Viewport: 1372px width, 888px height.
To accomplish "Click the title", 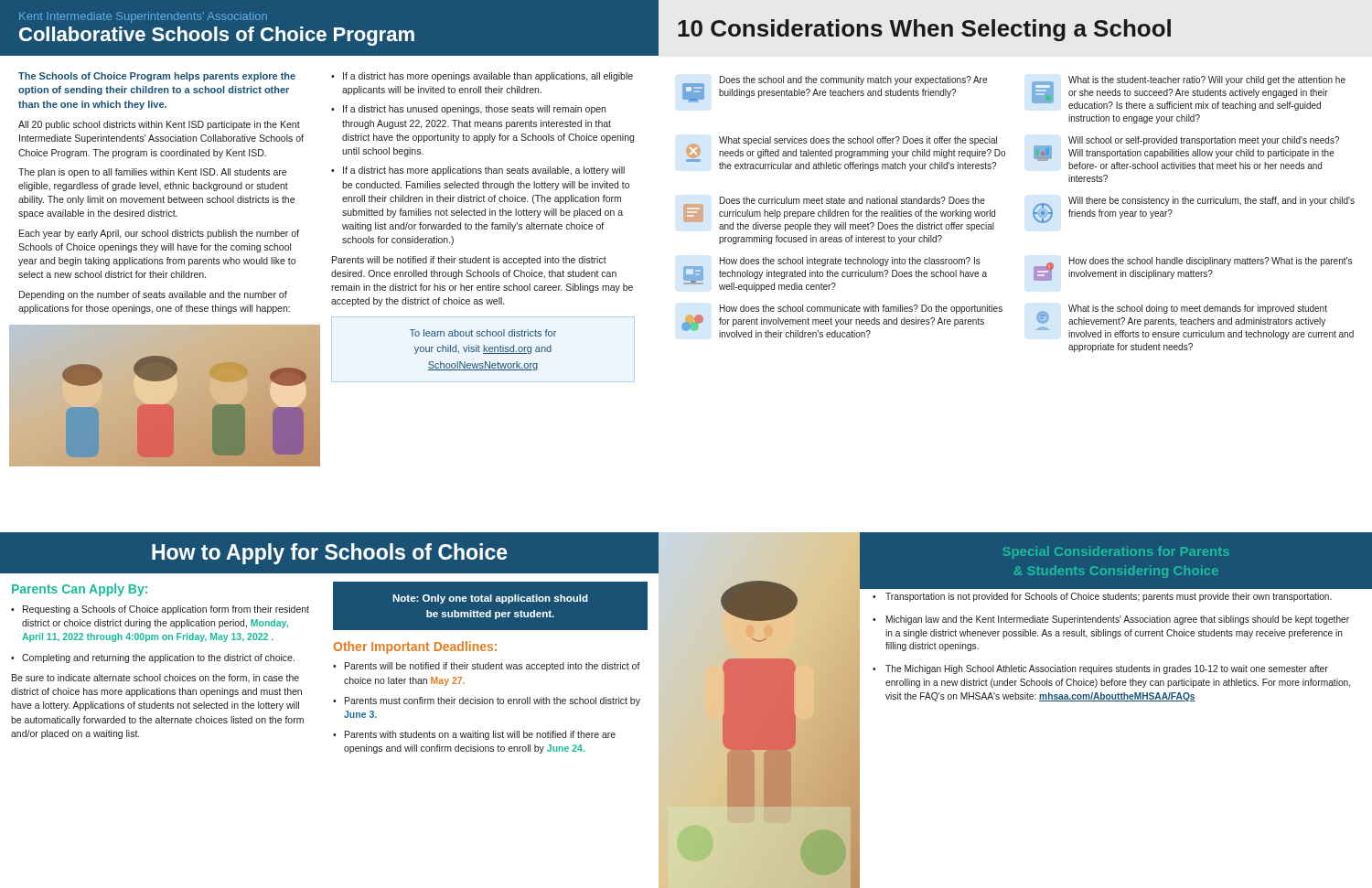I will coord(925,28).
